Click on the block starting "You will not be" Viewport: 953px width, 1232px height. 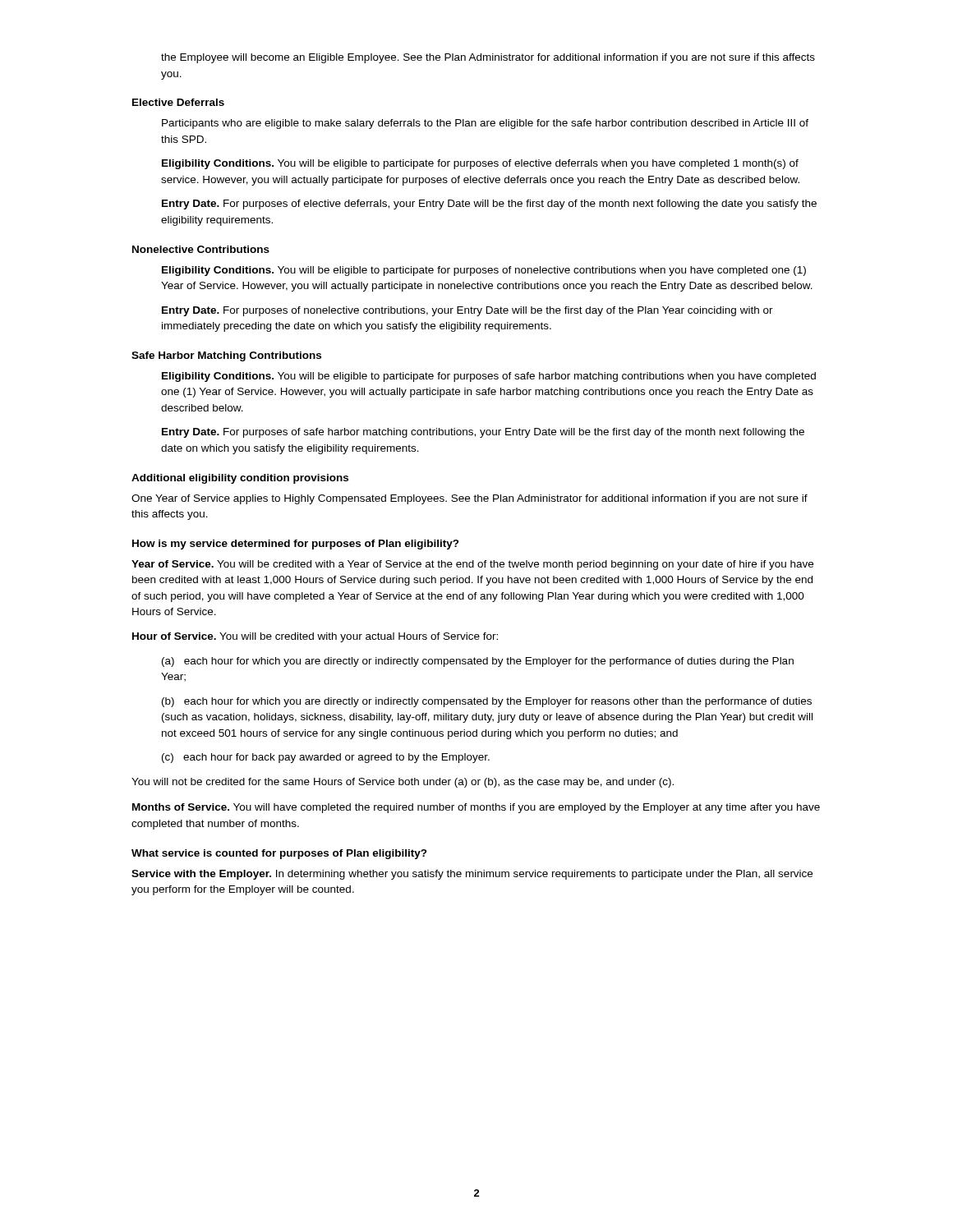476,782
